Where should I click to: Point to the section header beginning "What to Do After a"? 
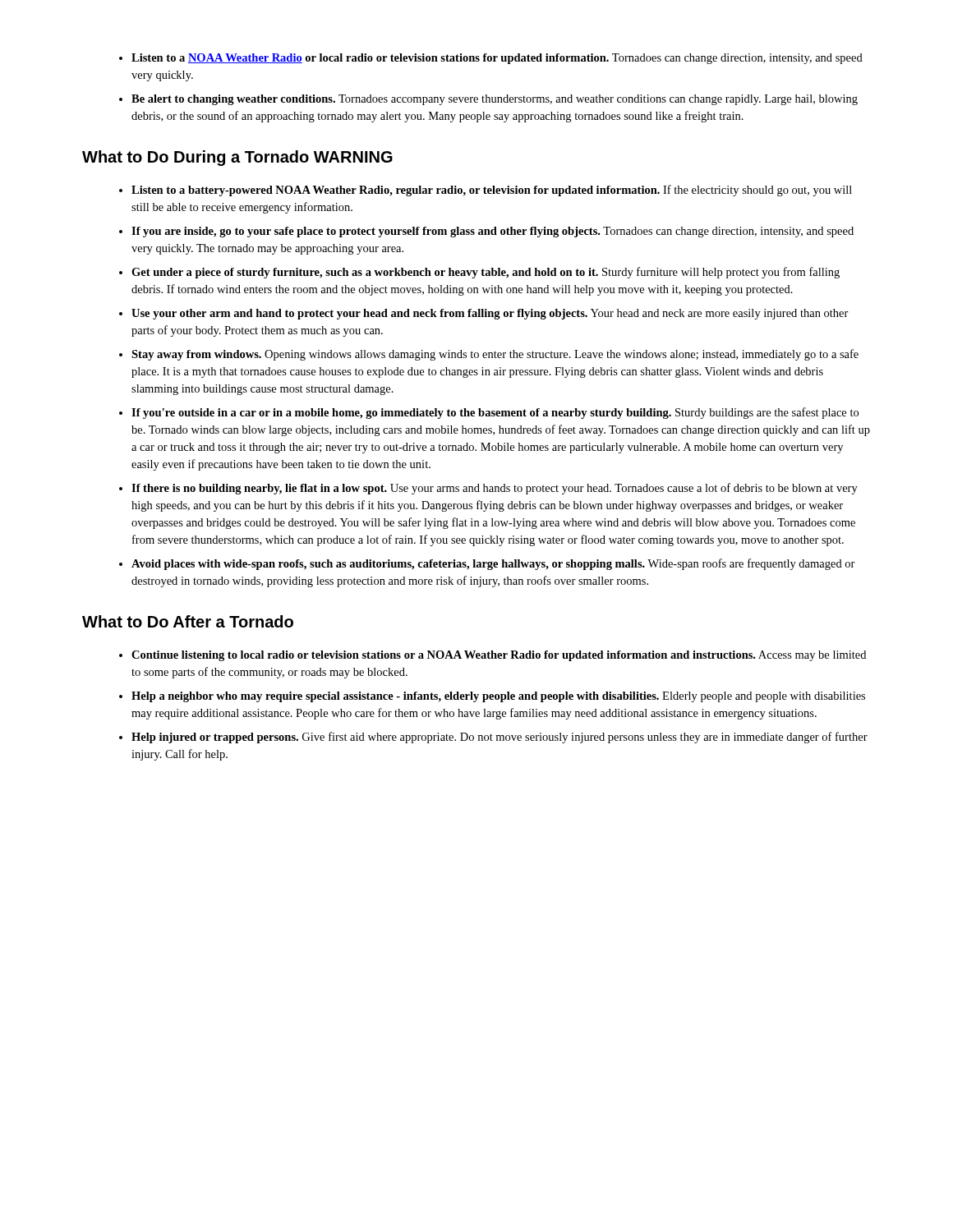tap(188, 622)
